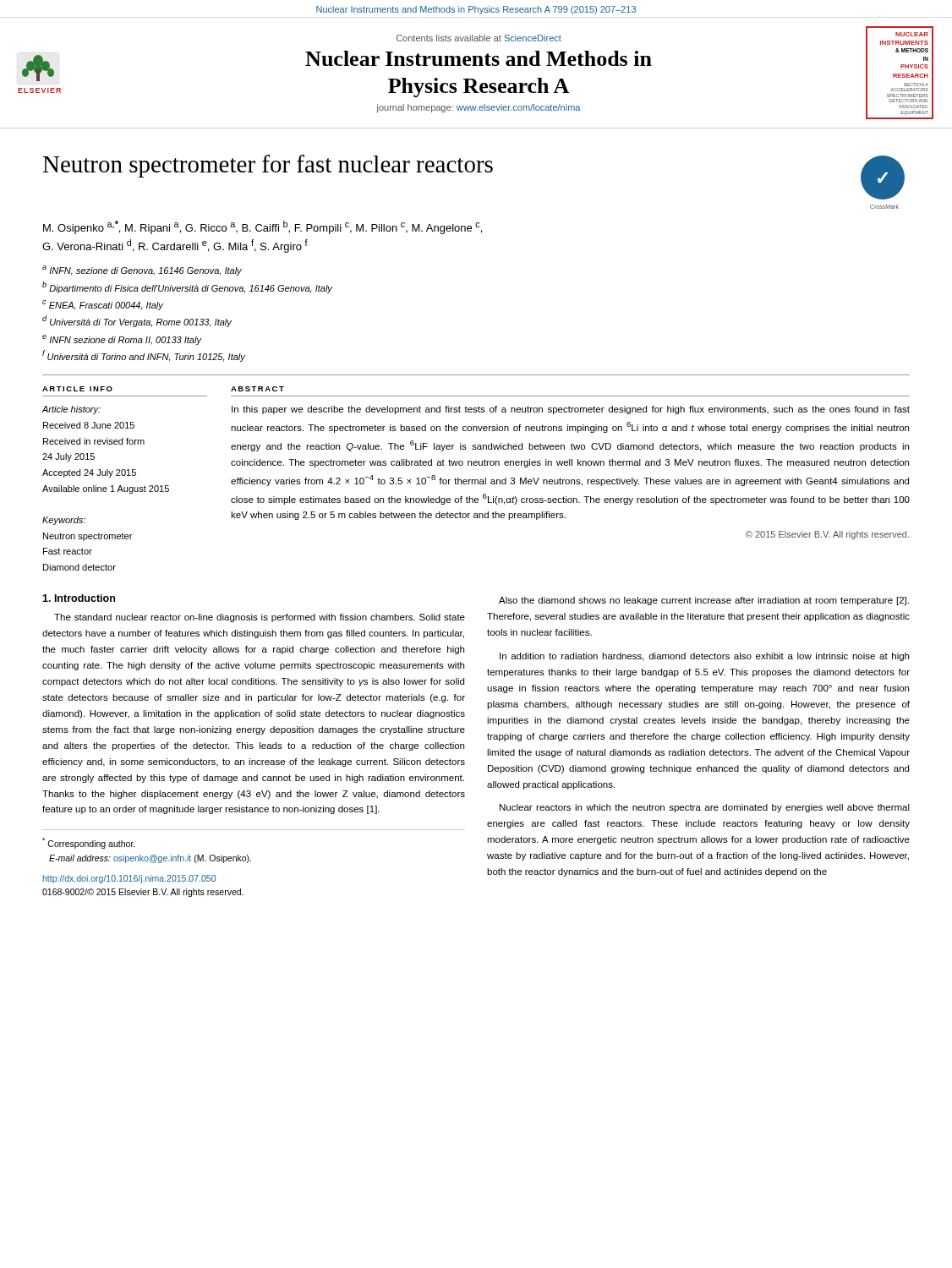The width and height of the screenshot is (952, 1268).
Task: Where is the passage that starts "© 2015 Elsevier B.V."?
Action: pos(828,535)
